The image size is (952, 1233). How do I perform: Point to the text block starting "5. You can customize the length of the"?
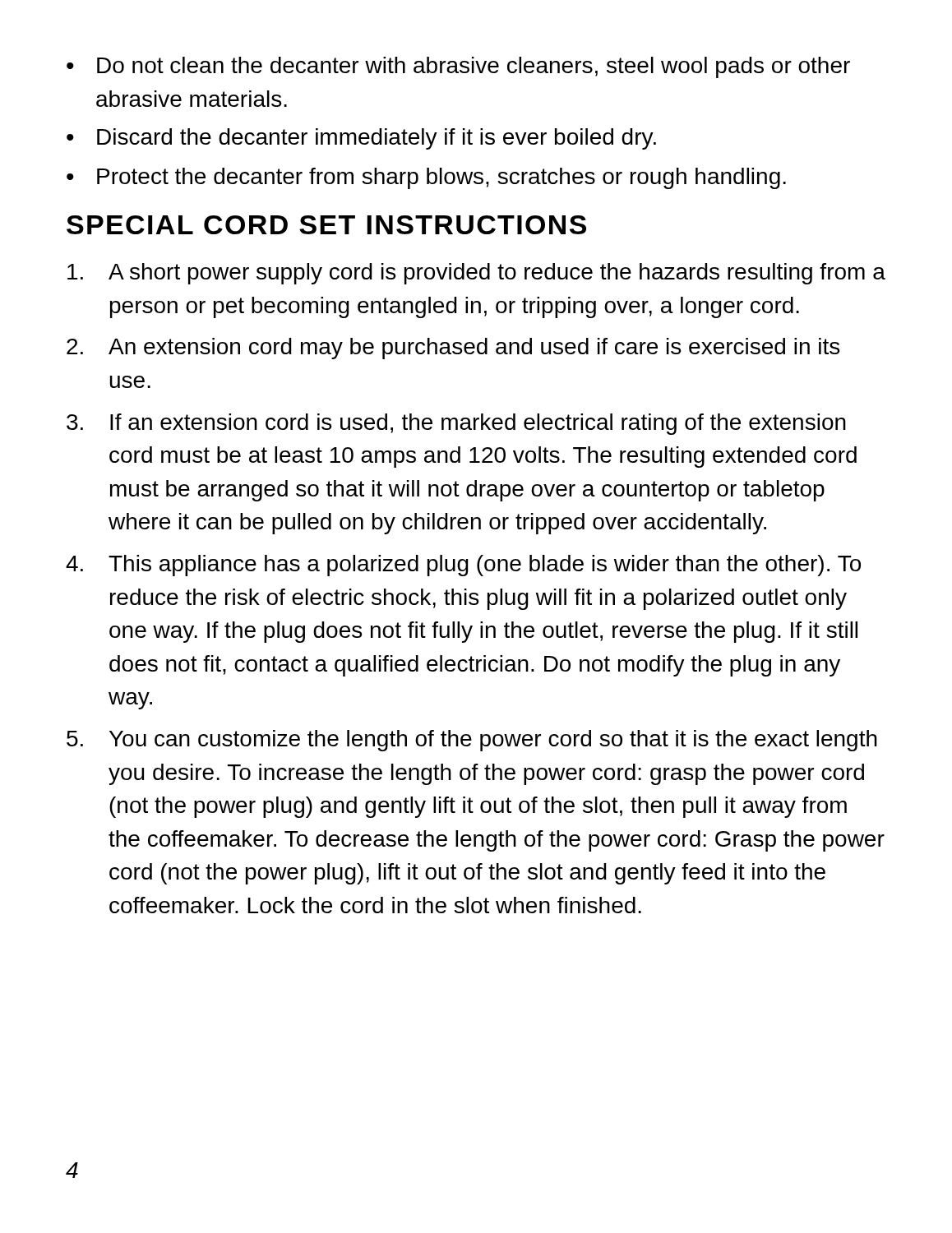click(x=476, y=823)
